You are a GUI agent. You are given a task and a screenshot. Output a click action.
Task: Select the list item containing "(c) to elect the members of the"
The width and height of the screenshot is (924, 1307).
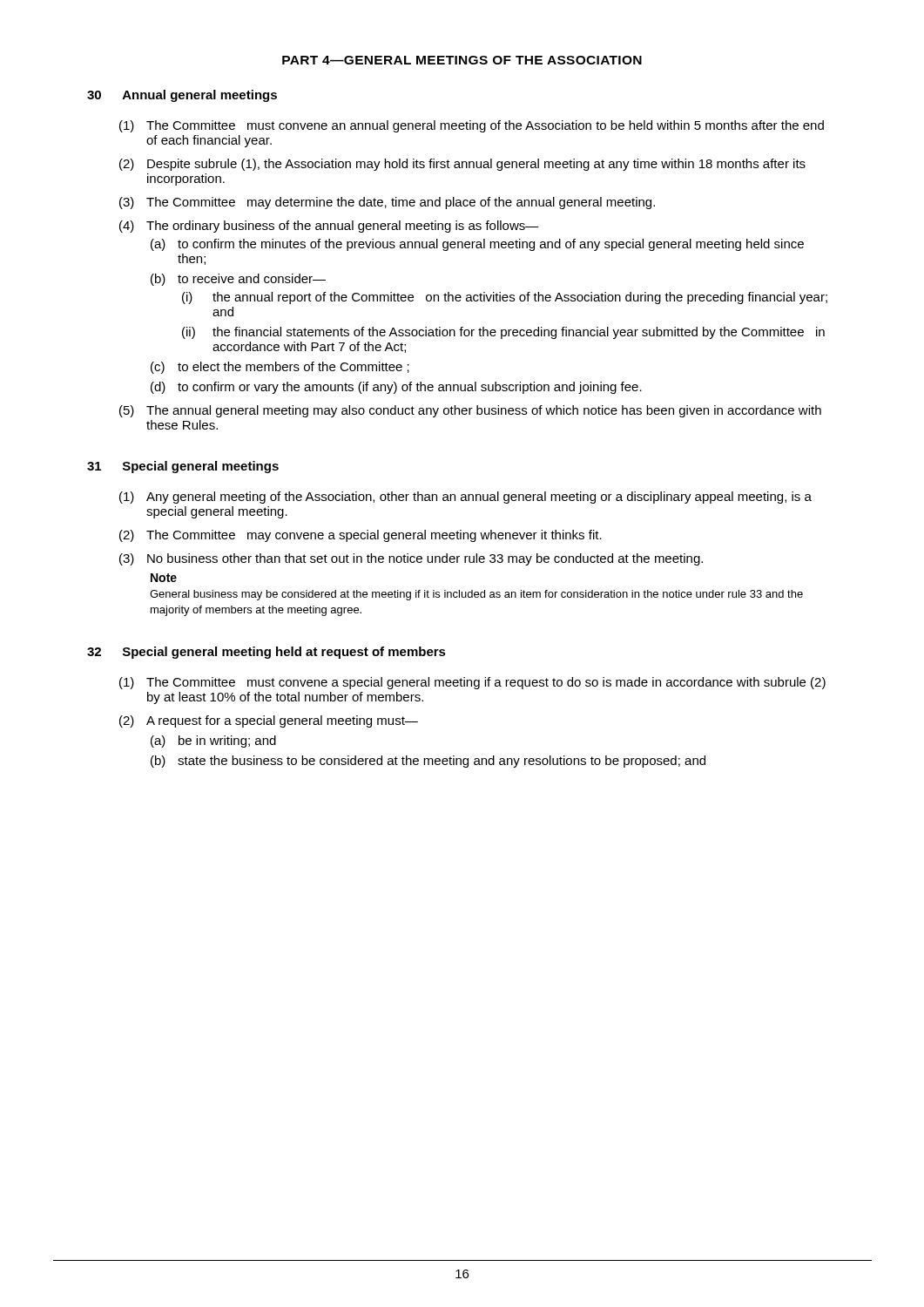pyautogui.click(x=280, y=366)
